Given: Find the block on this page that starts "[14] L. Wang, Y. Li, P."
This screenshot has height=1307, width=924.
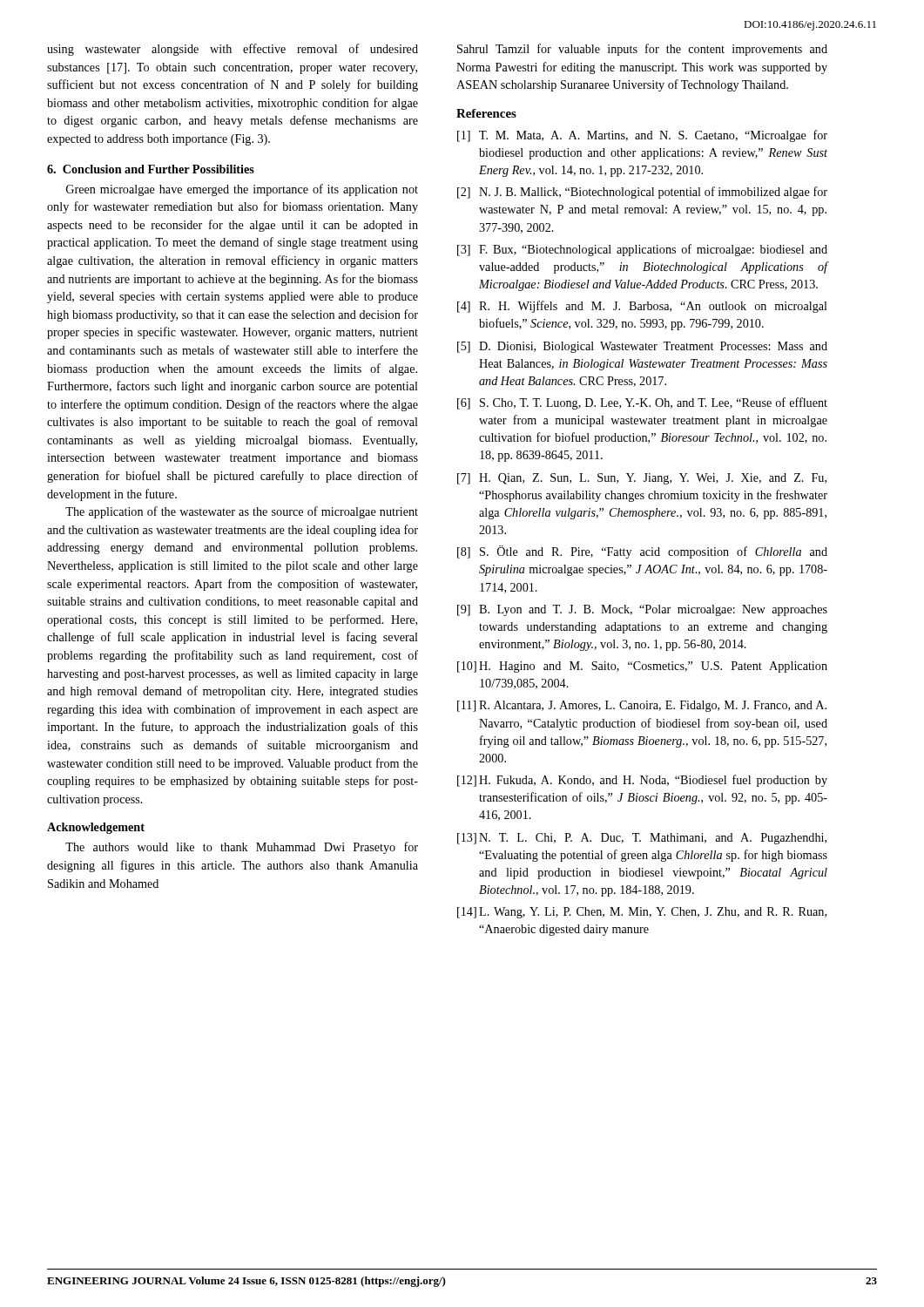Looking at the screenshot, I should coord(642,920).
